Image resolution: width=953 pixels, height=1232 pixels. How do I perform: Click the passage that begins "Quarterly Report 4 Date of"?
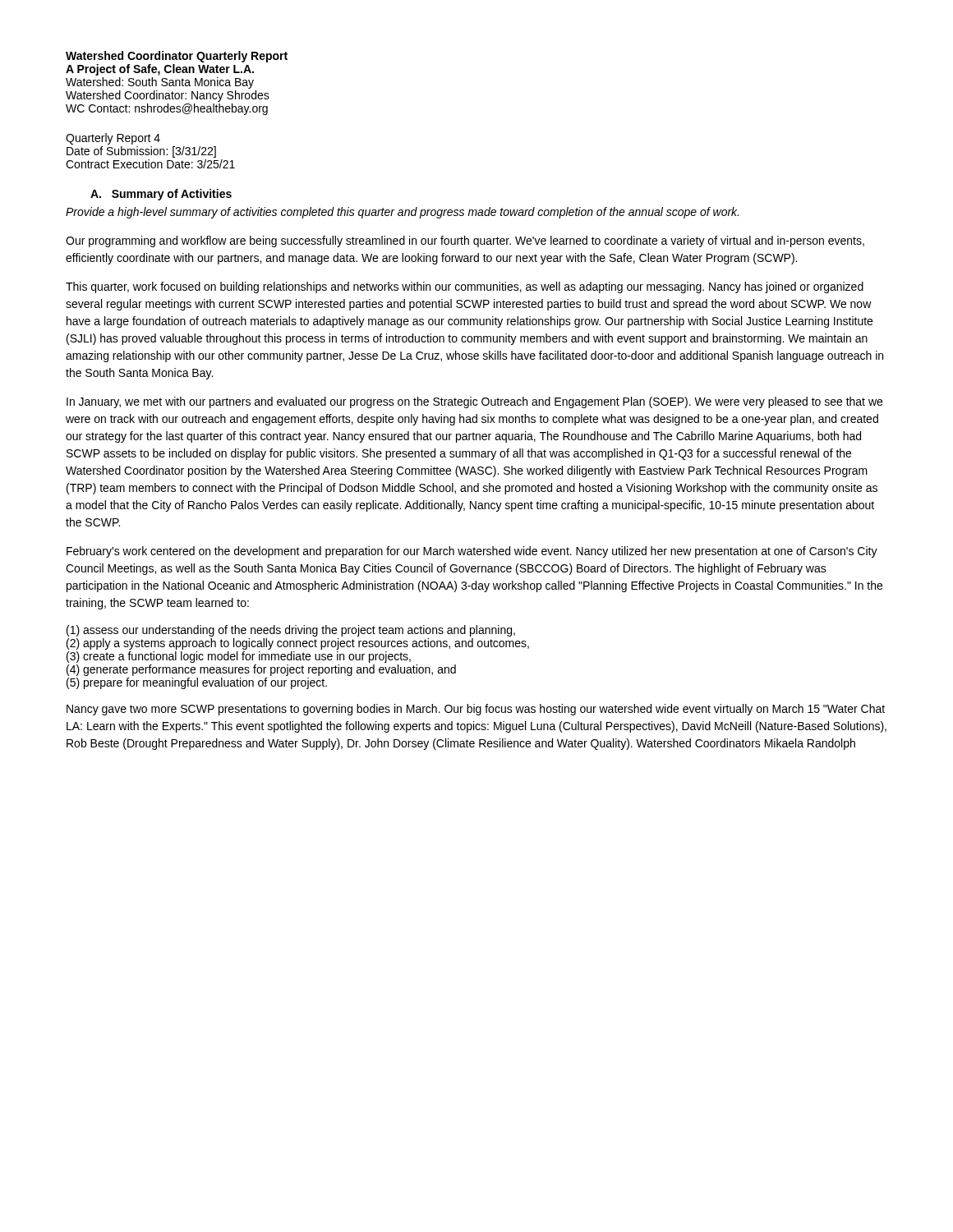click(x=113, y=139)
